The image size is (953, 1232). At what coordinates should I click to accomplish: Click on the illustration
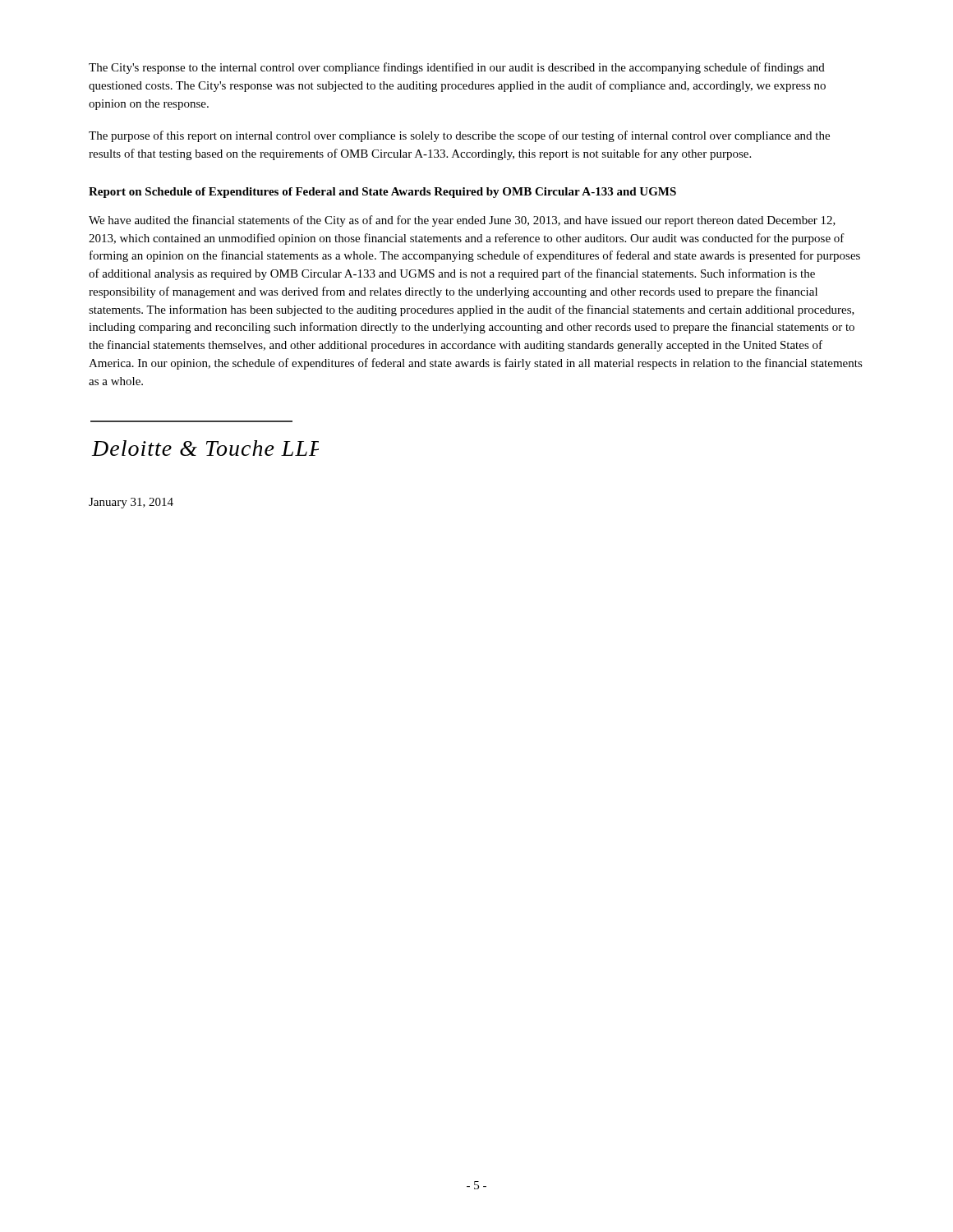tap(476, 444)
